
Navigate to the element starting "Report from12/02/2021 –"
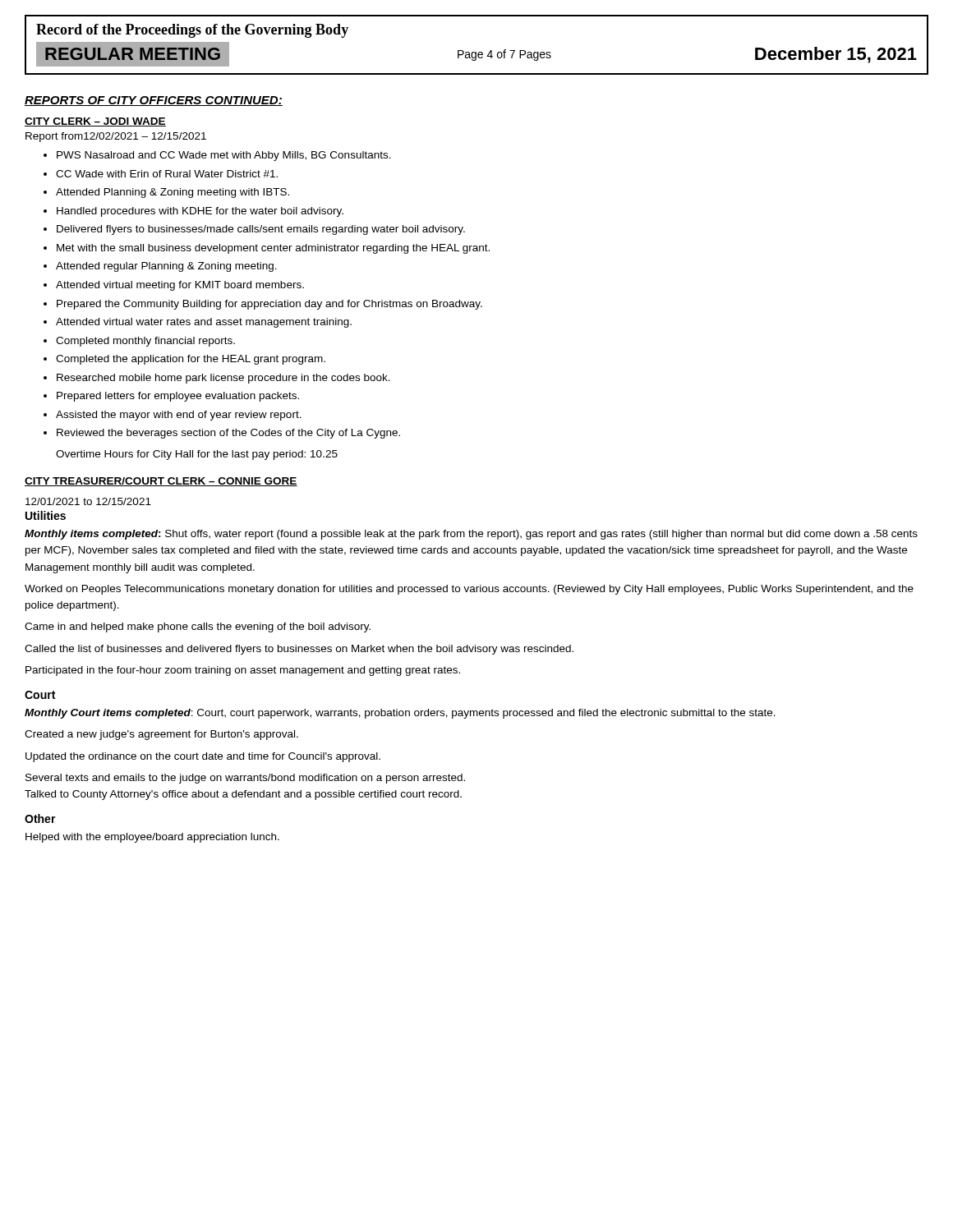(116, 136)
